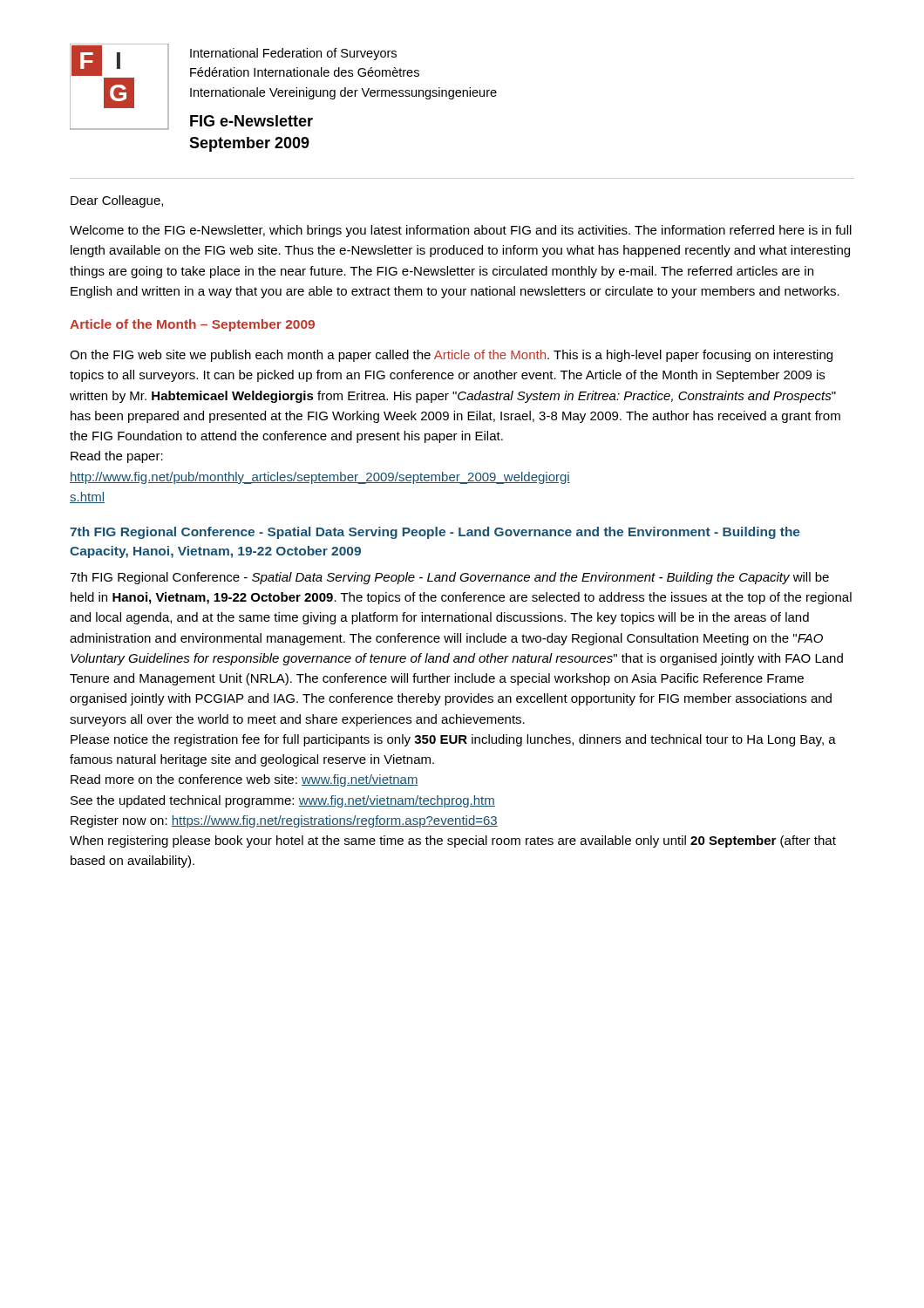924x1308 pixels.
Task: Select the text that reads "Dear Colleague,"
Action: click(x=117, y=200)
